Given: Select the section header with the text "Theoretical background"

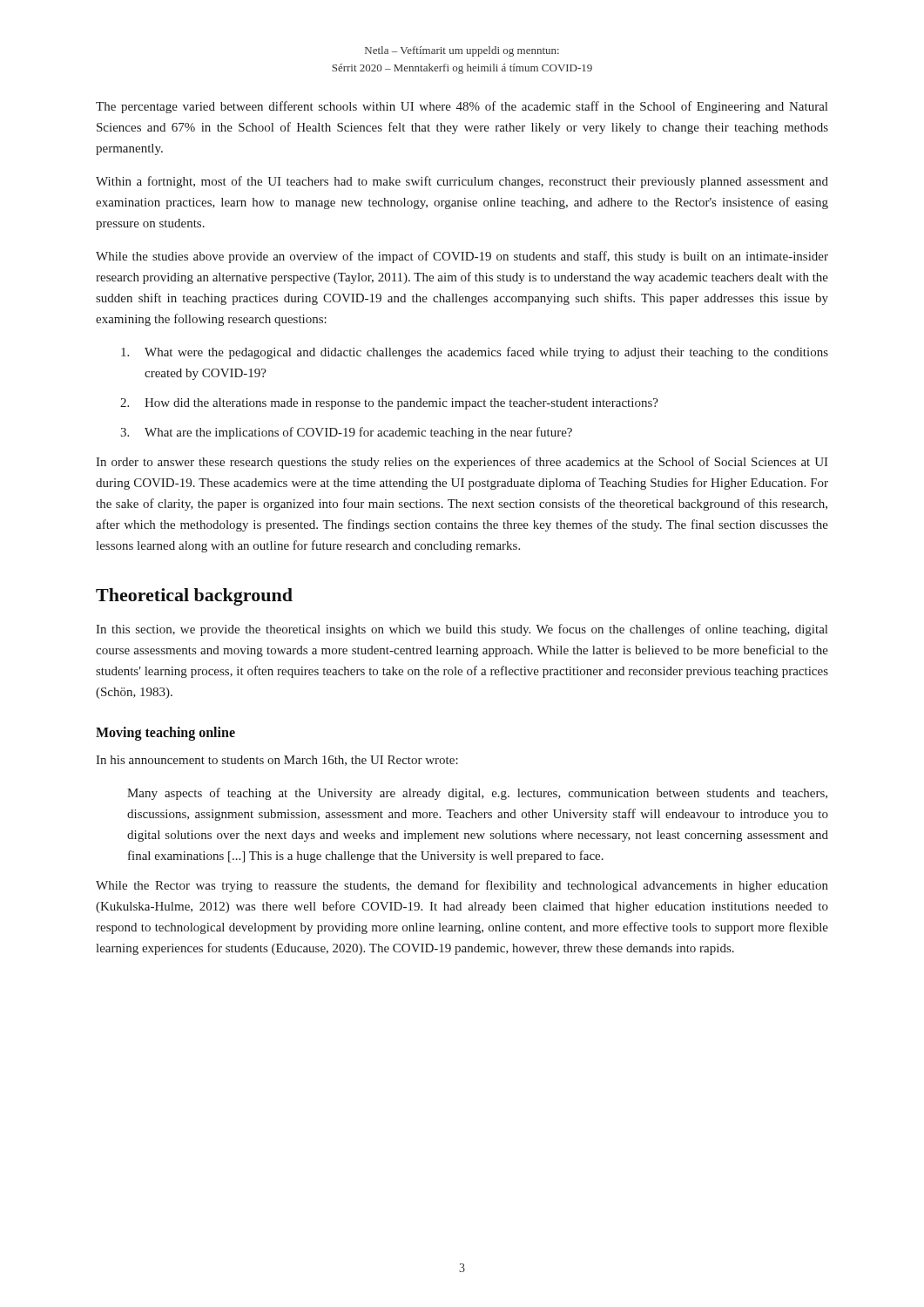Looking at the screenshot, I should pyautogui.click(x=194, y=595).
